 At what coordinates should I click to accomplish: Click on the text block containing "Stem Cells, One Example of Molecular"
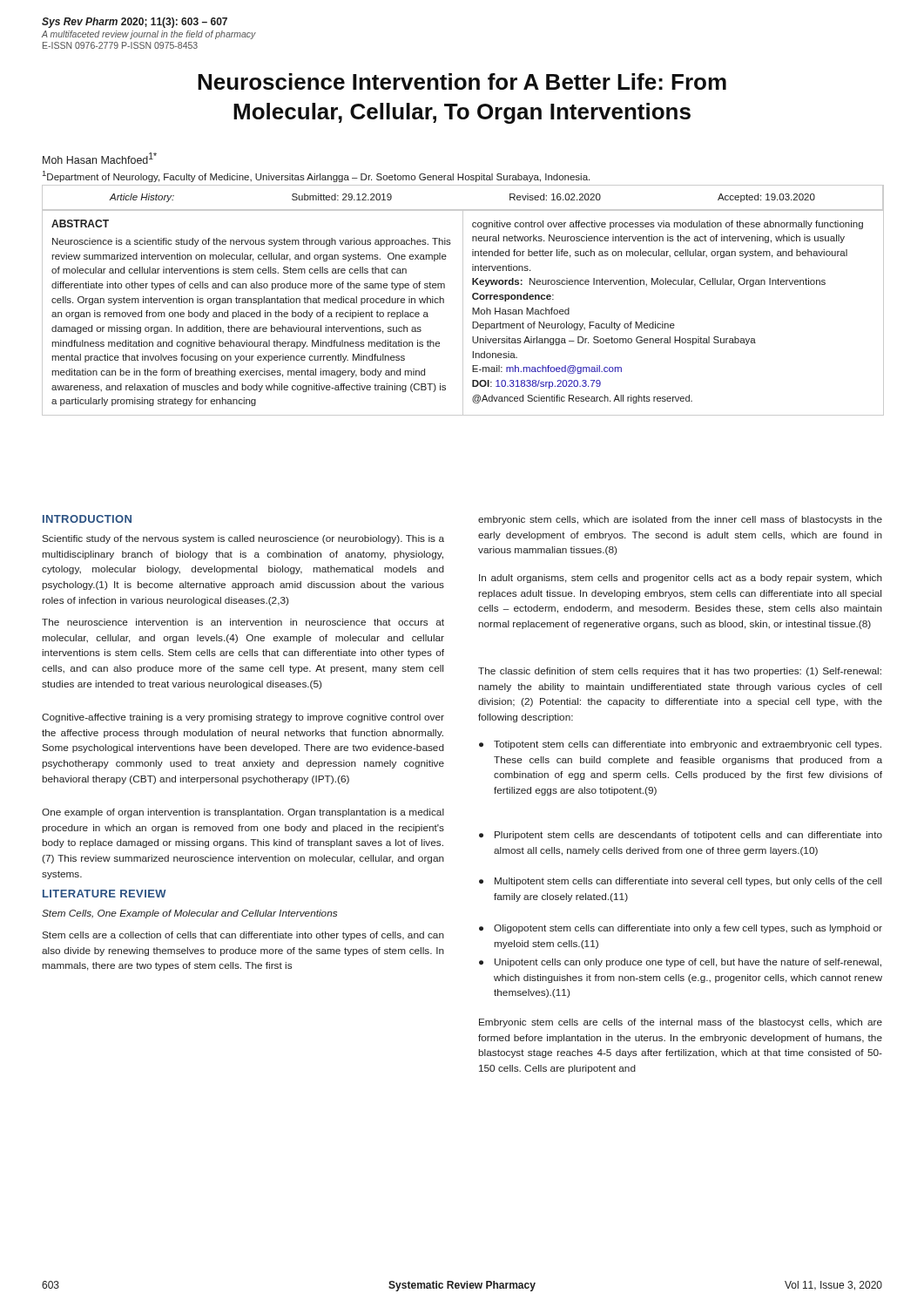[x=190, y=913]
